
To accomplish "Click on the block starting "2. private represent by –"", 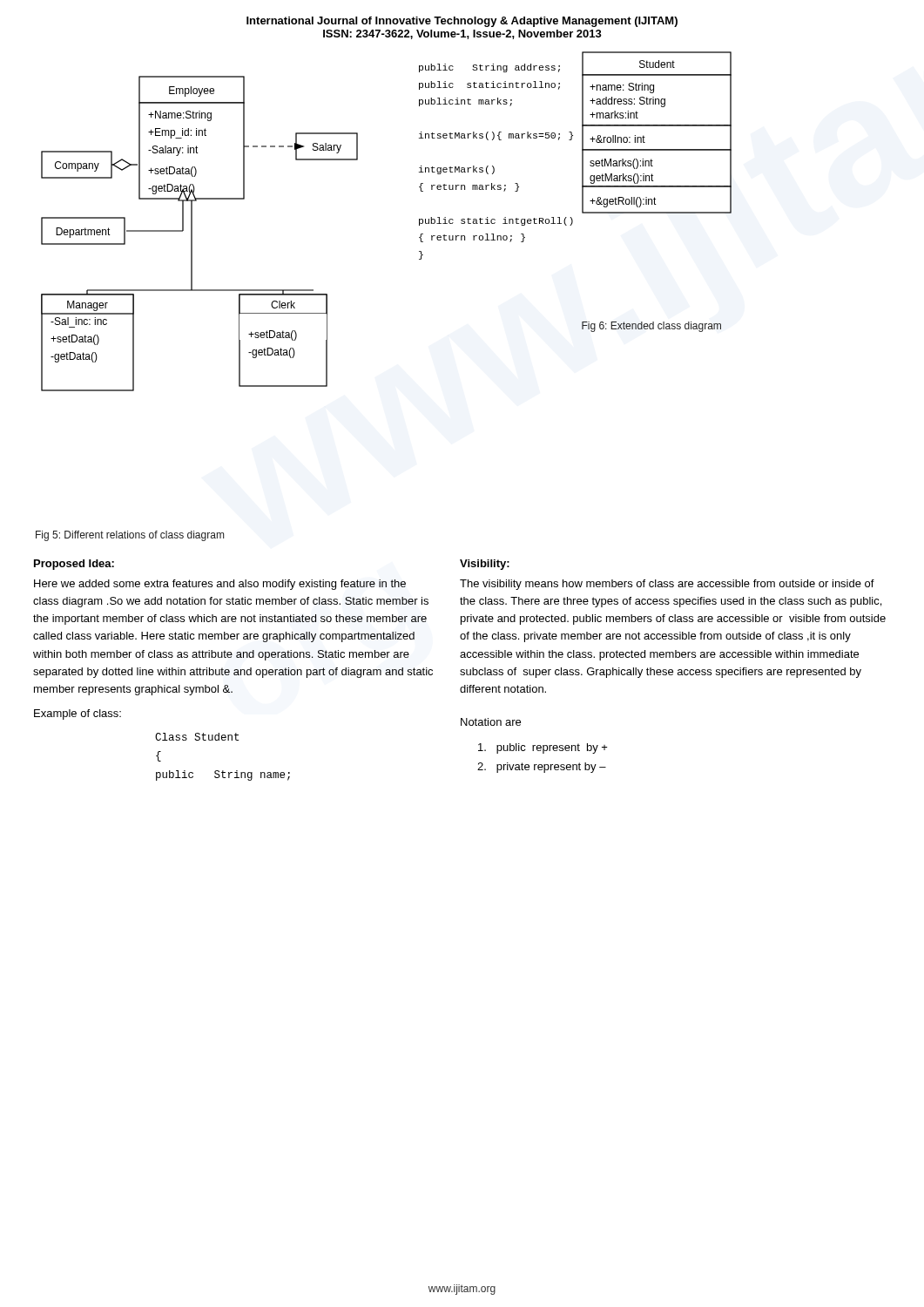I will [x=541, y=767].
